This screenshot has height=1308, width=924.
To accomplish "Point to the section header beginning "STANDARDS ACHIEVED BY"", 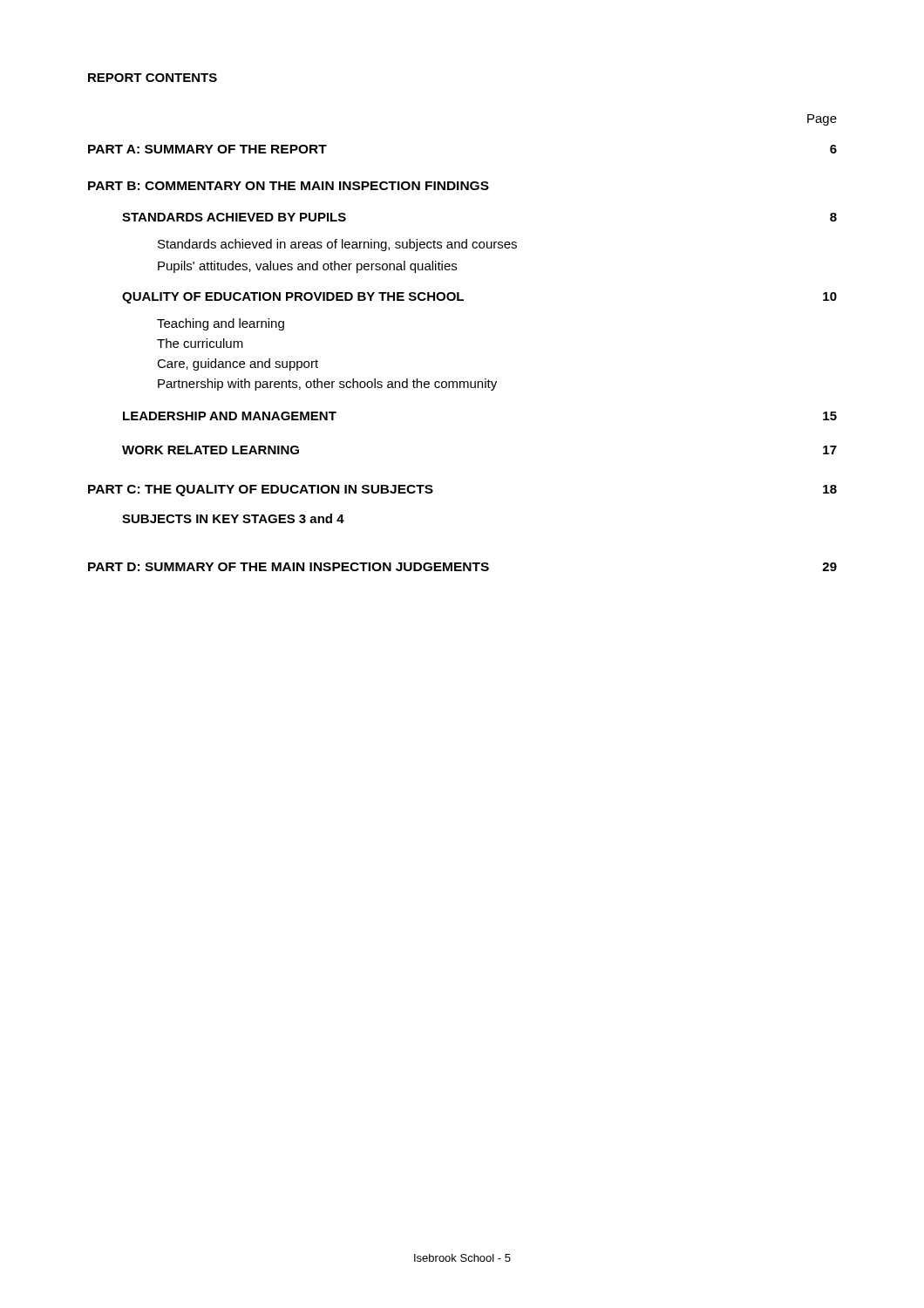I will coord(237,217).
